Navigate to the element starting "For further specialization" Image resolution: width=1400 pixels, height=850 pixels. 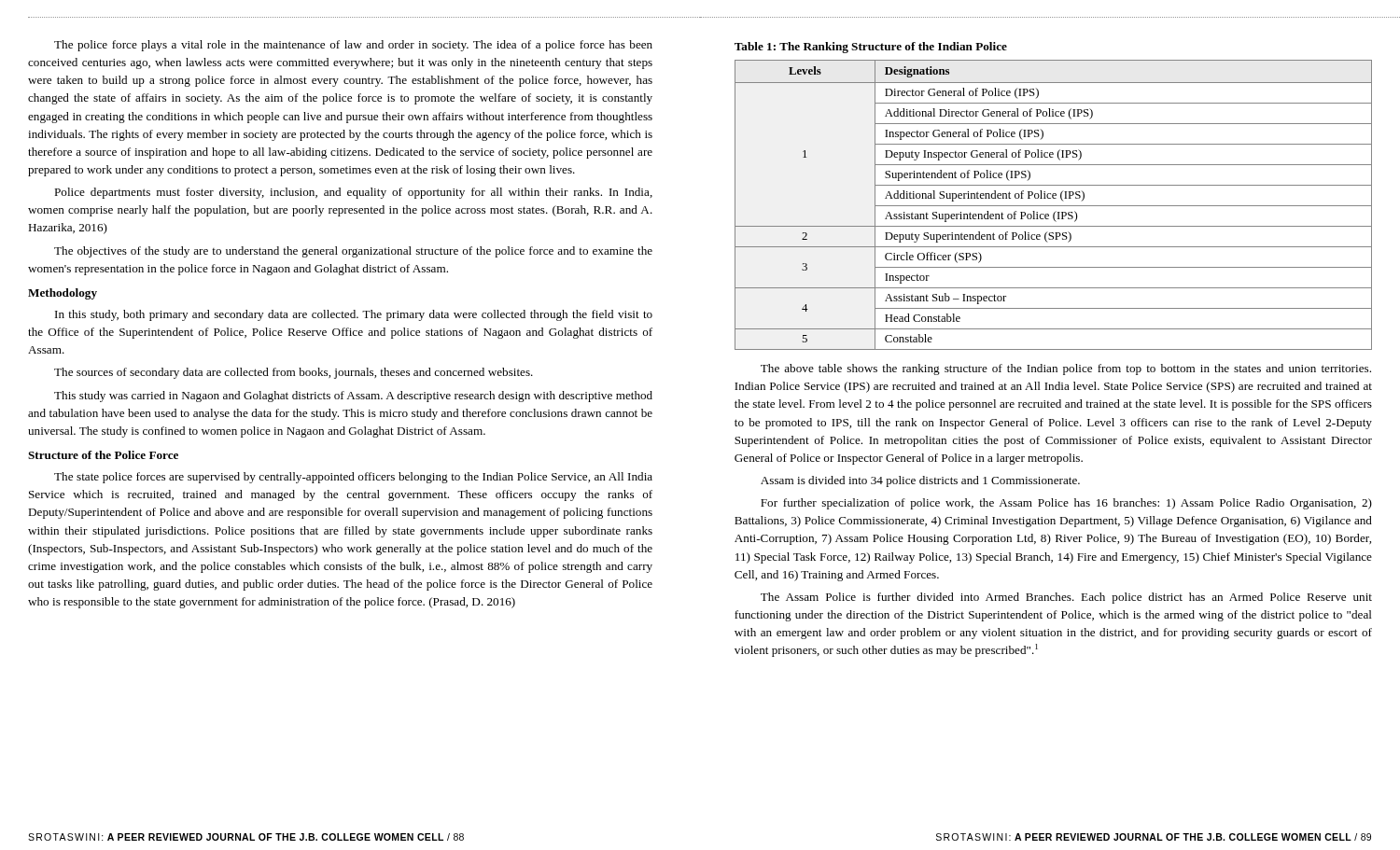pos(1053,538)
